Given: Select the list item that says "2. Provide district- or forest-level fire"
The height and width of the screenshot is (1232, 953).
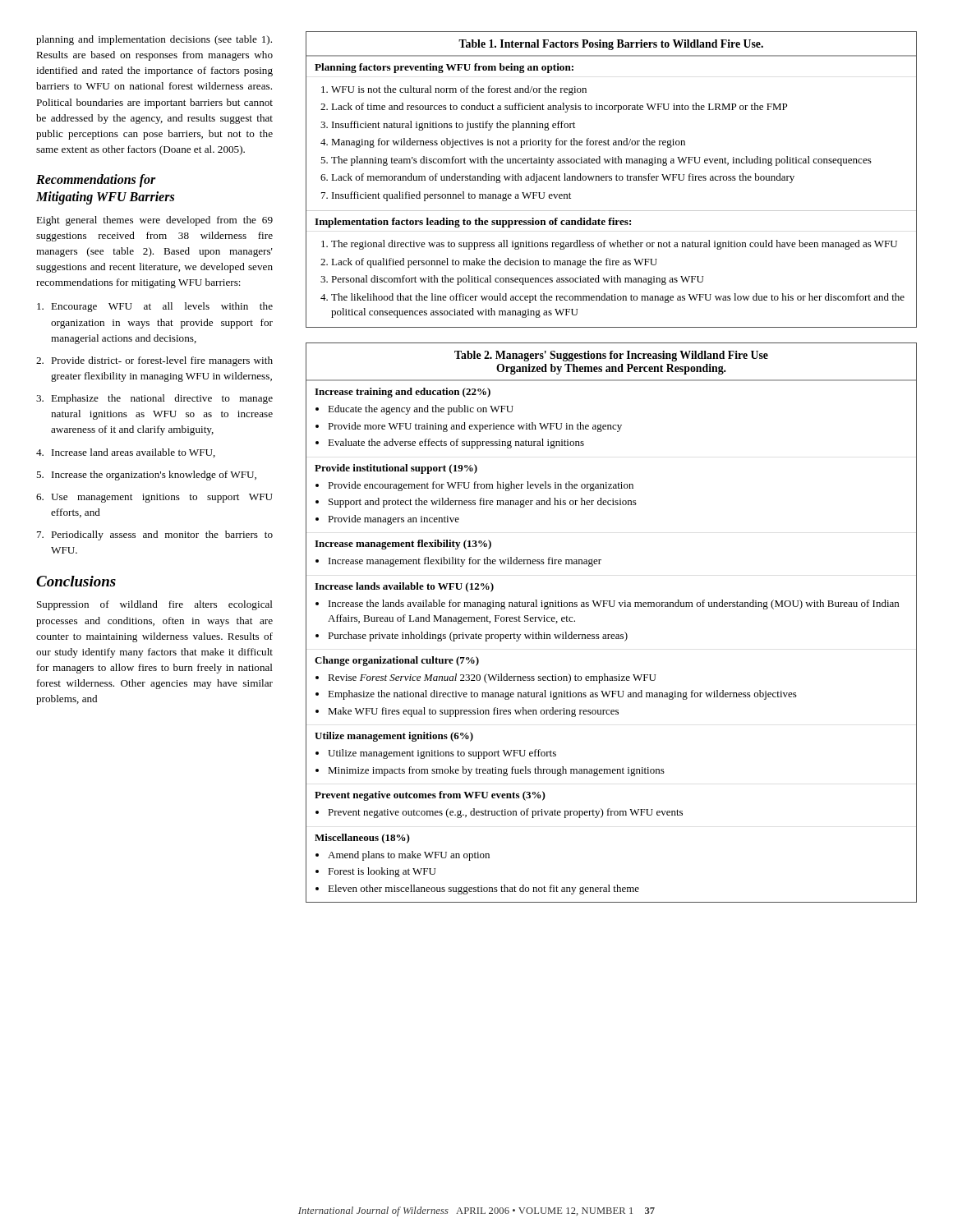Looking at the screenshot, I should pos(154,368).
